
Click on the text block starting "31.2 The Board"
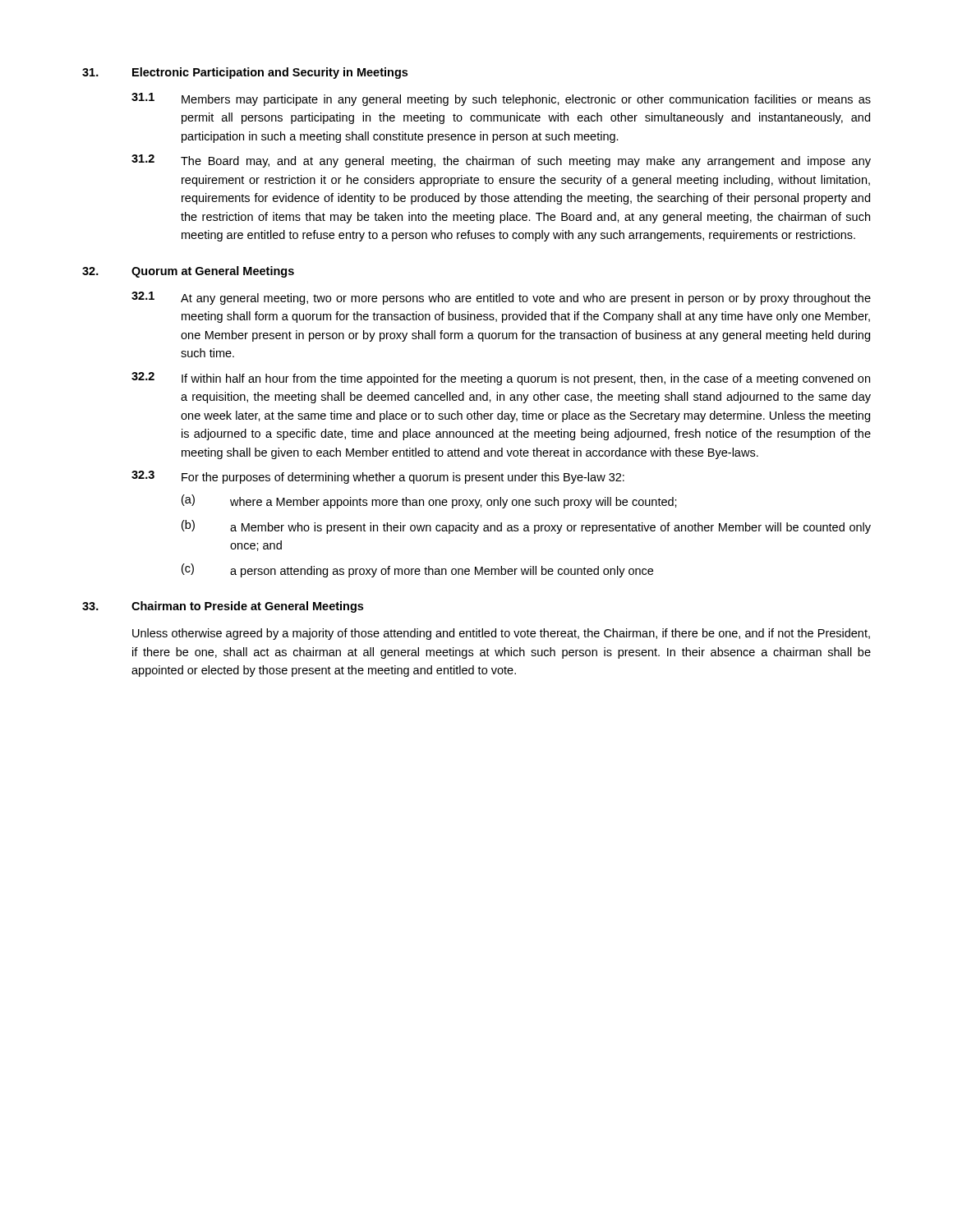click(x=501, y=198)
